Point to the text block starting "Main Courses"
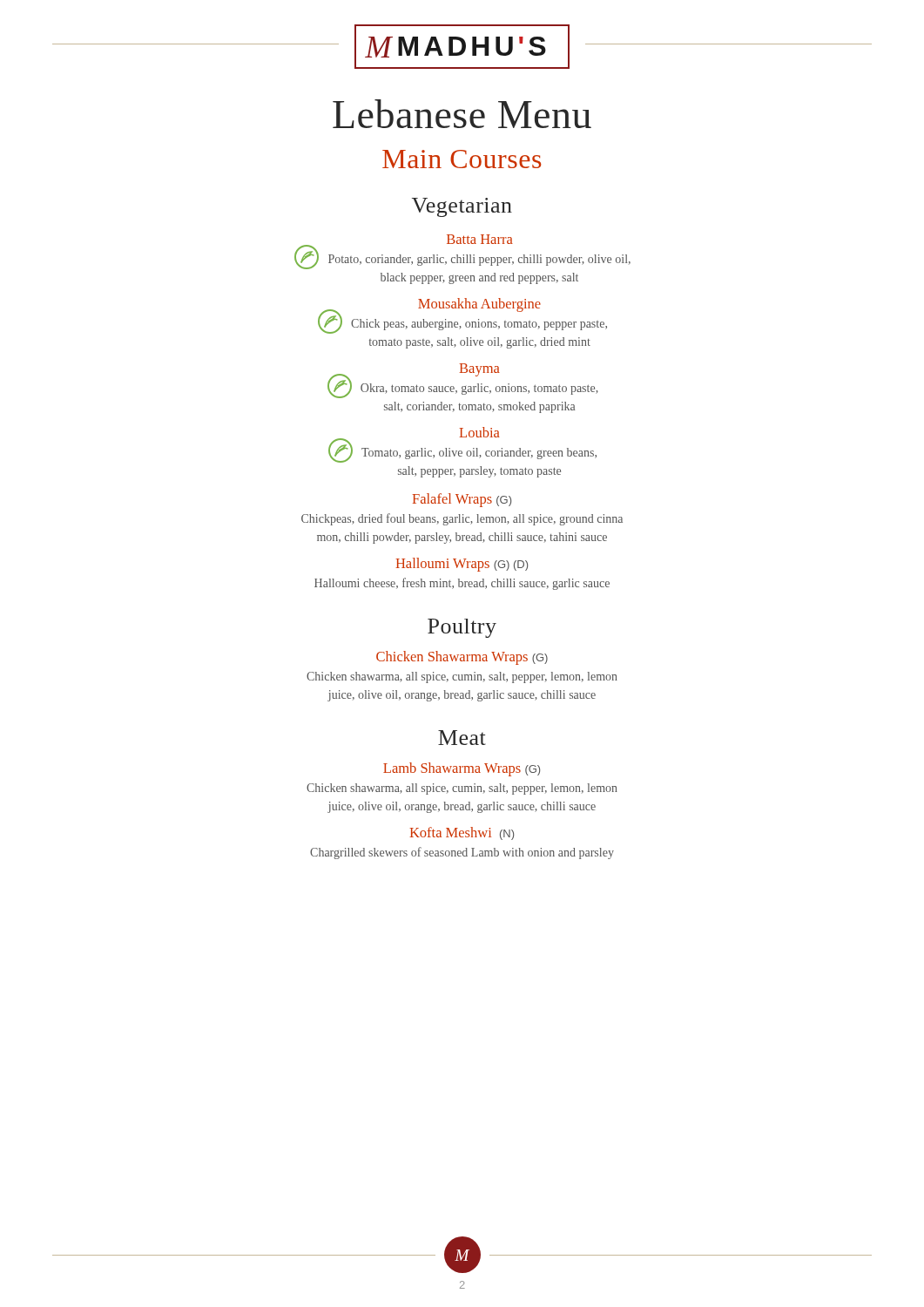The height and width of the screenshot is (1307, 924). point(462,159)
